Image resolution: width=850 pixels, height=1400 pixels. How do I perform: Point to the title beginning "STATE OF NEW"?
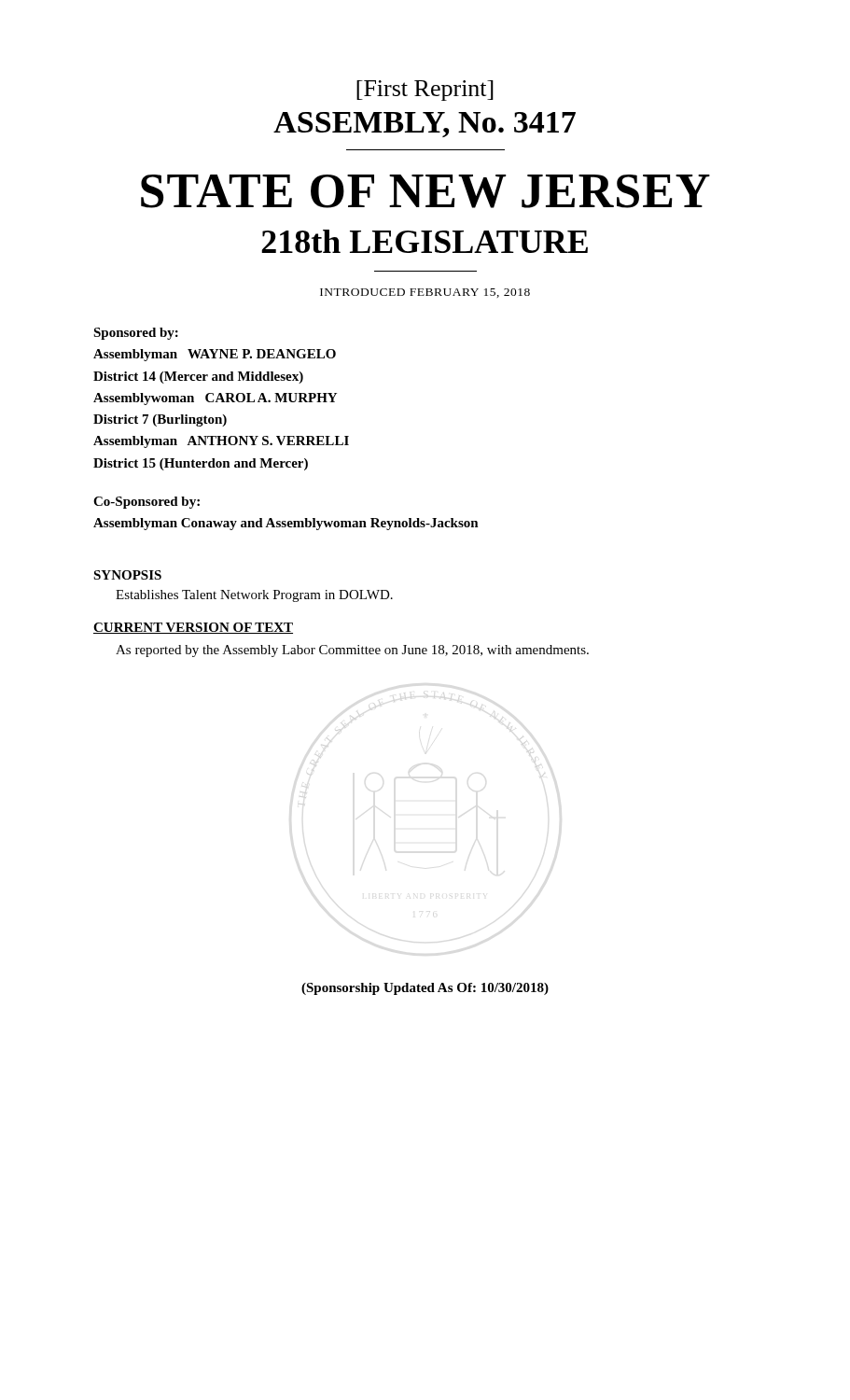click(425, 191)
